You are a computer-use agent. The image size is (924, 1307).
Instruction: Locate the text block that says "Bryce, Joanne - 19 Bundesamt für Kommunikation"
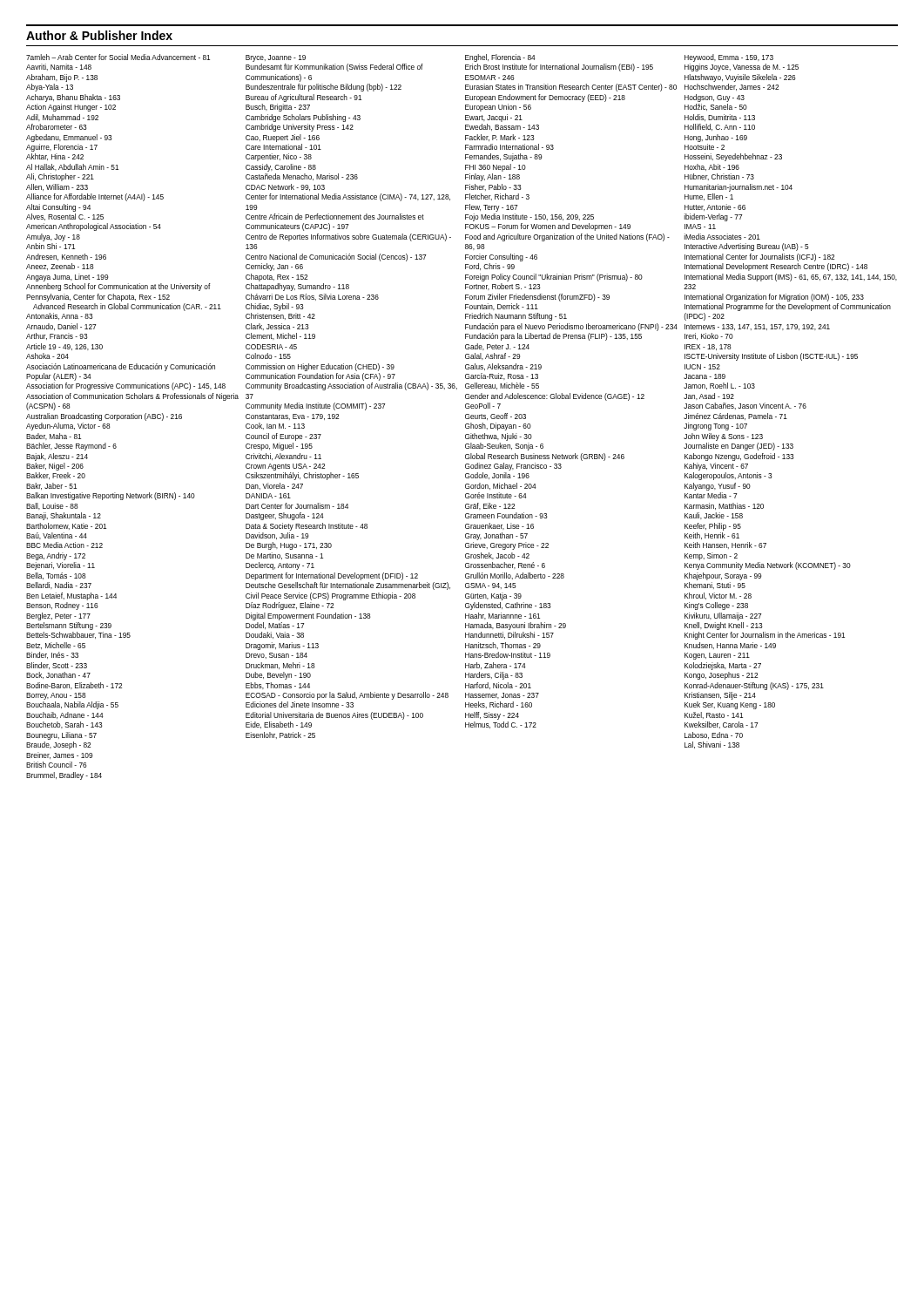(352, 397)
